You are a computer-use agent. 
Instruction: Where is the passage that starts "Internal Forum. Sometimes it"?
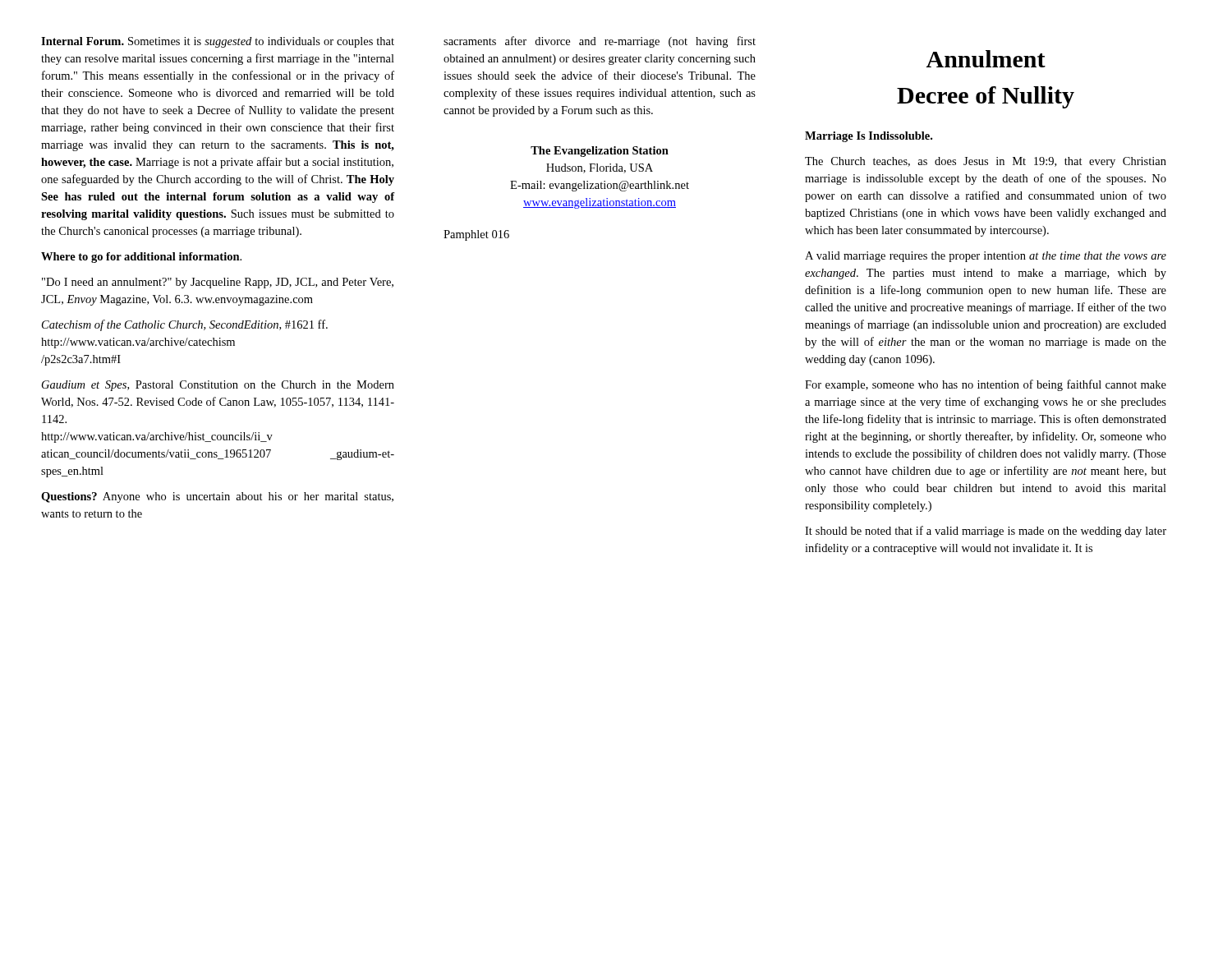point(218,136)
